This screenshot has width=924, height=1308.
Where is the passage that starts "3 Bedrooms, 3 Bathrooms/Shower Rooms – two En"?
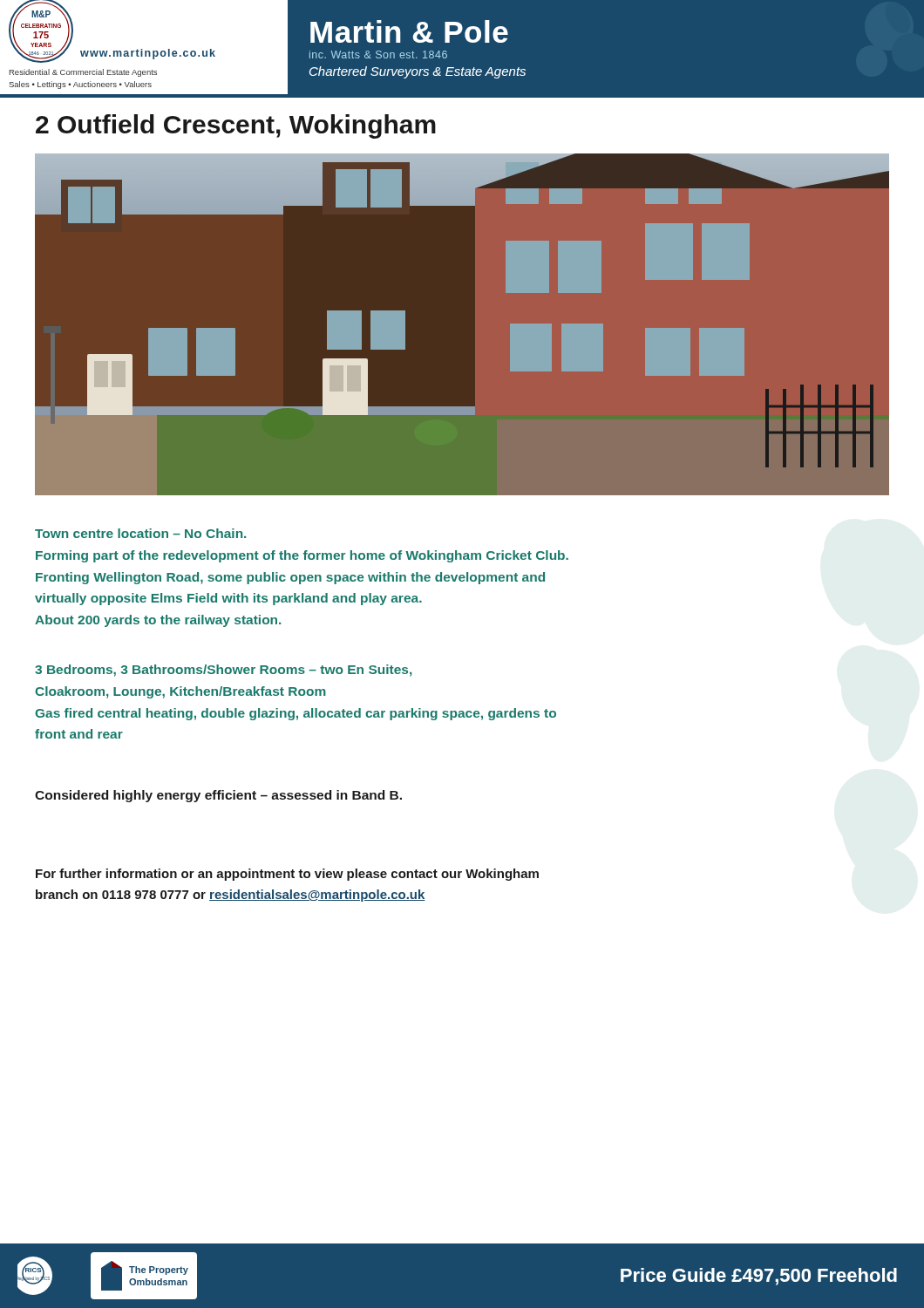coord(388,702)
